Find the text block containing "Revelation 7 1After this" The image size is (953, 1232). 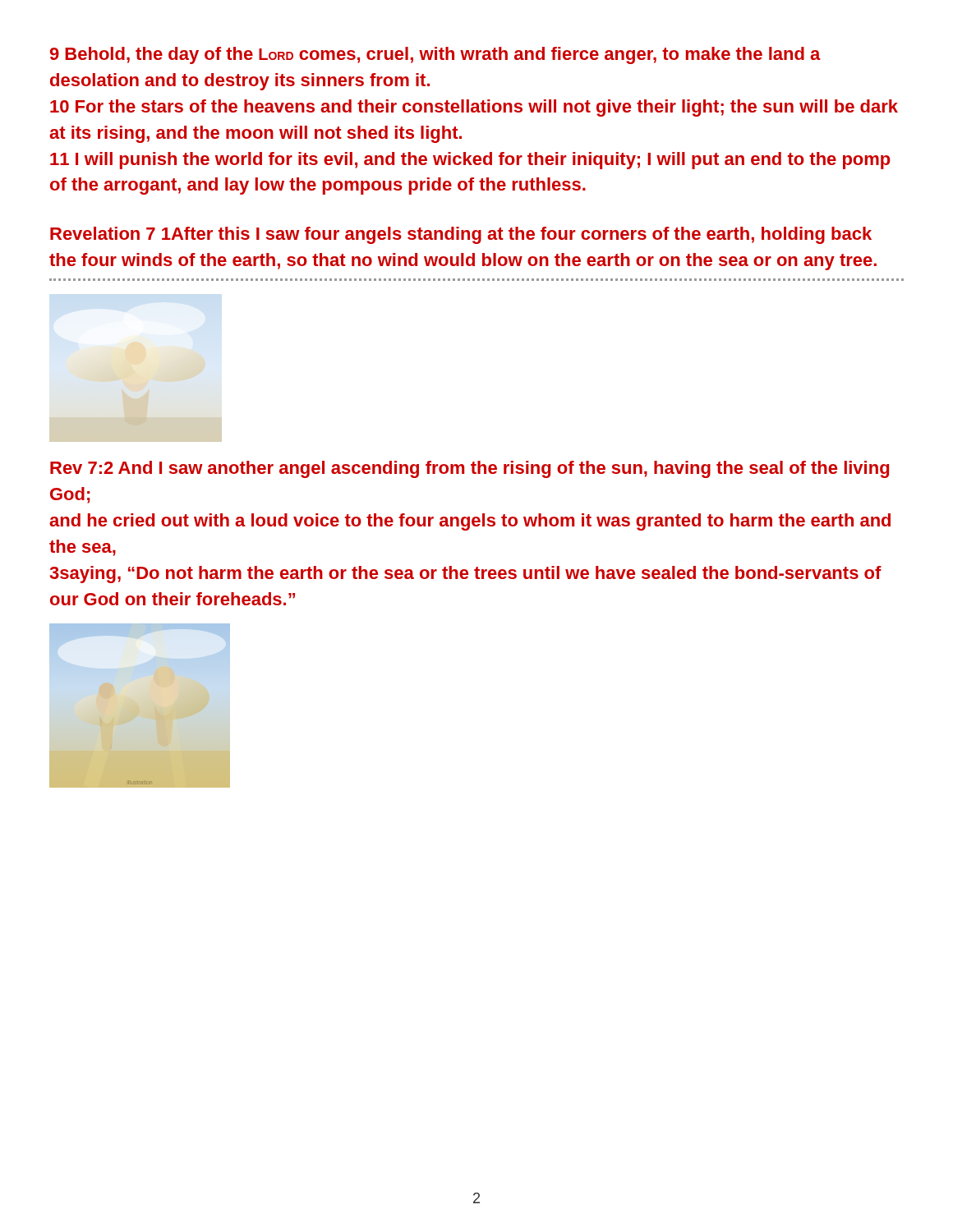pyautogui.click(x=463, y=247)
